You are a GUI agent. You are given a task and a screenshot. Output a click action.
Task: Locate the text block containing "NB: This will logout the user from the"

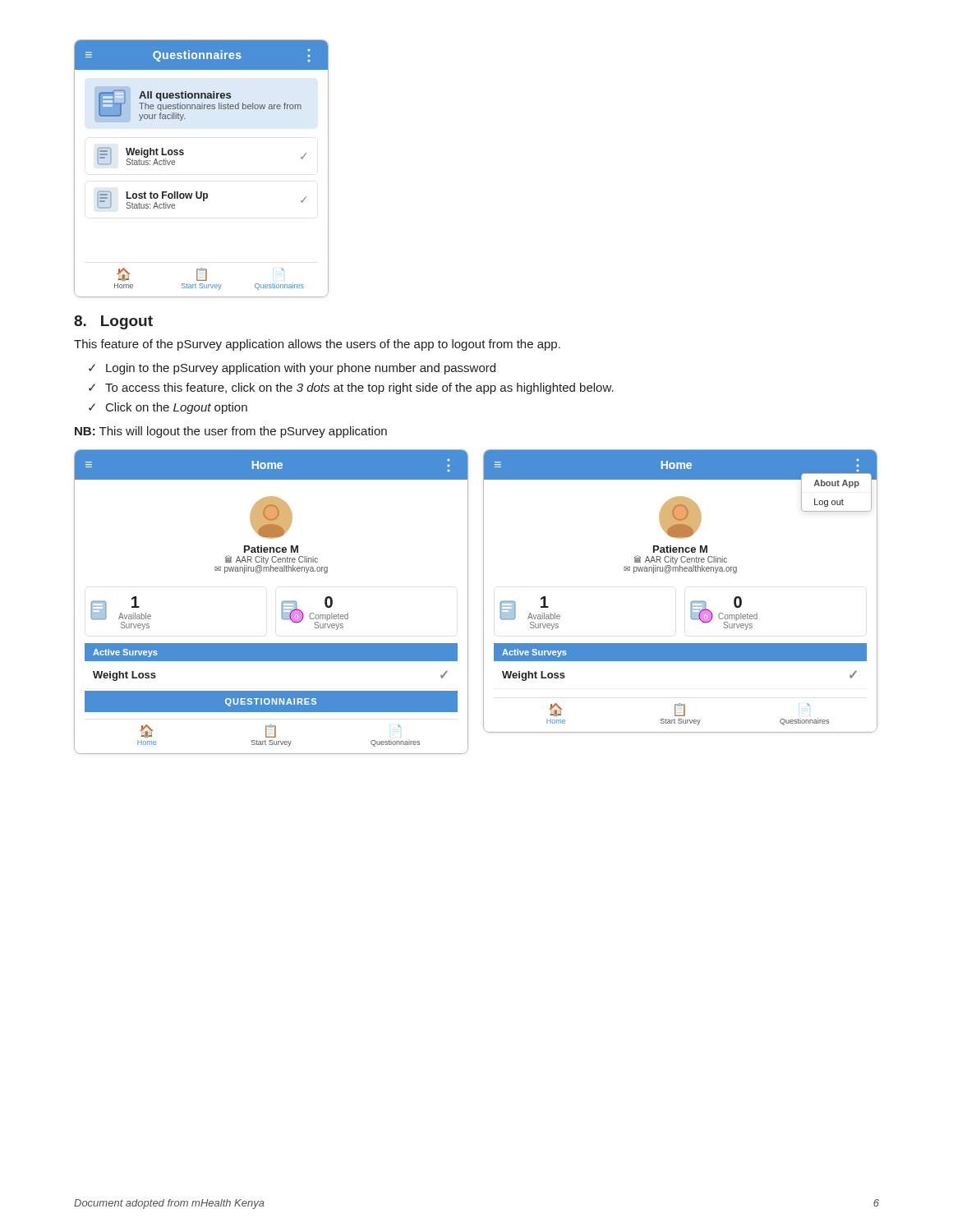tap(231, 431)
